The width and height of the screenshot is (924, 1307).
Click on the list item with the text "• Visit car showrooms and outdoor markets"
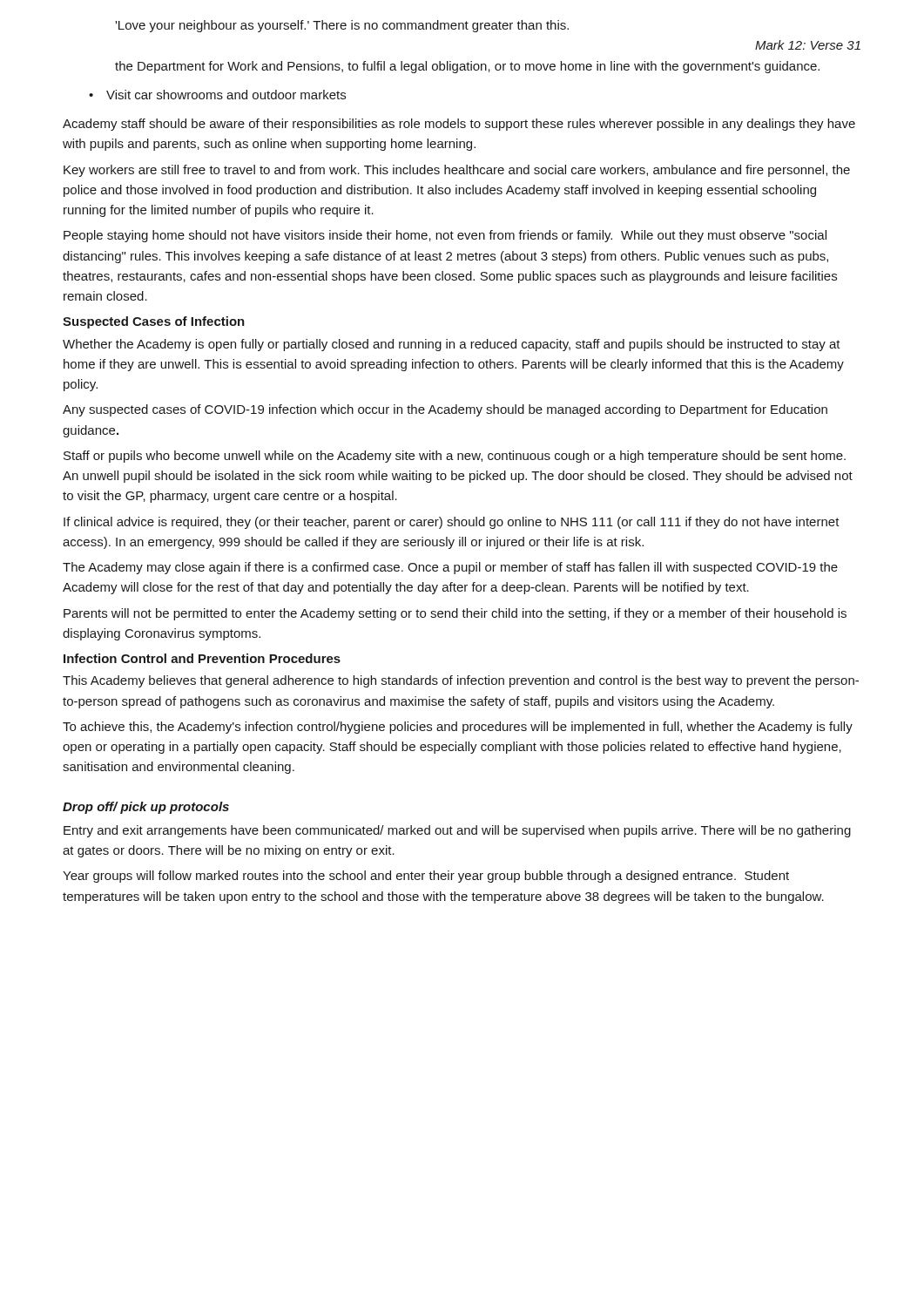tap(218, 95)
